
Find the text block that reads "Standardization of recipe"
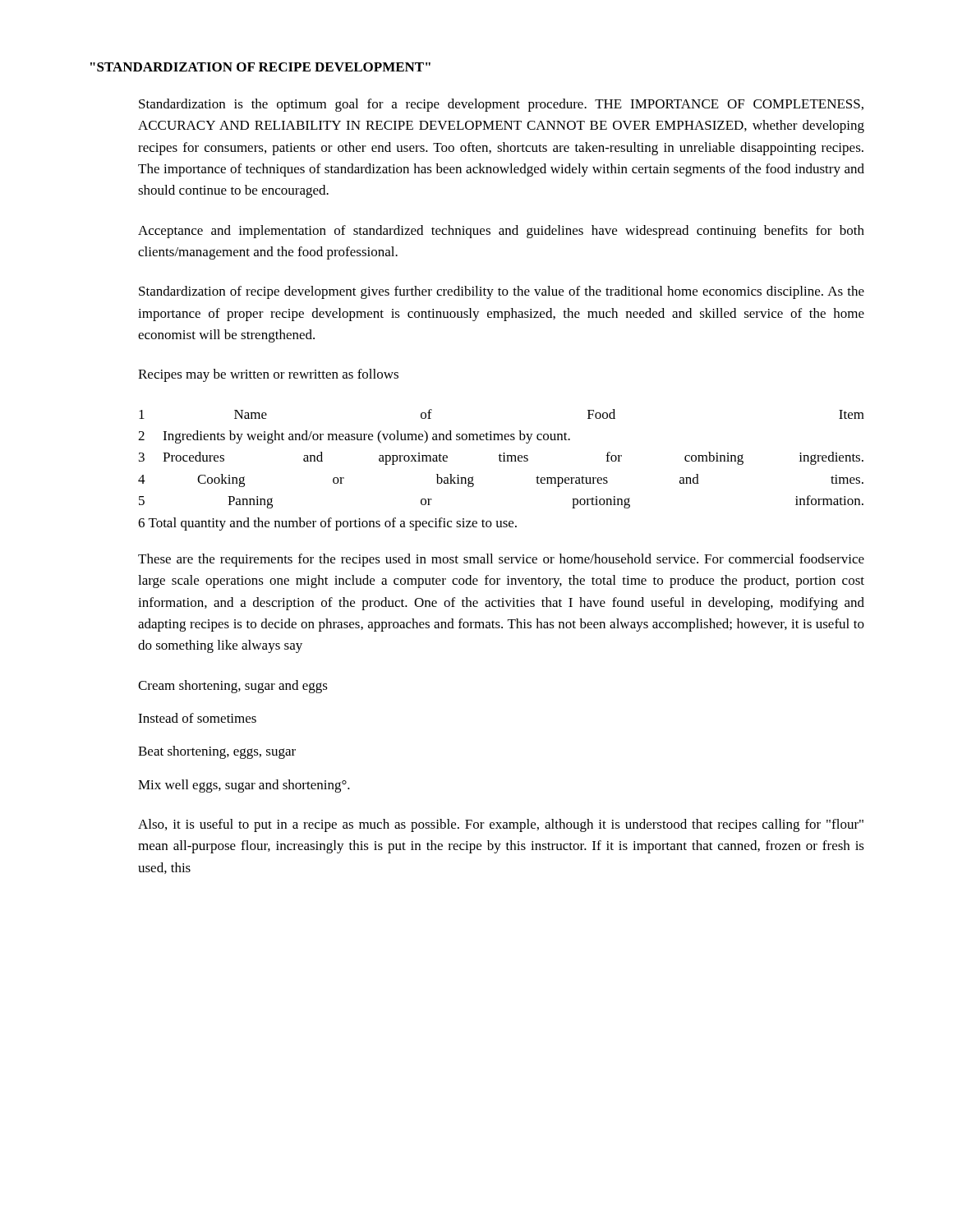pyautogui.click(x=501, y=313)
